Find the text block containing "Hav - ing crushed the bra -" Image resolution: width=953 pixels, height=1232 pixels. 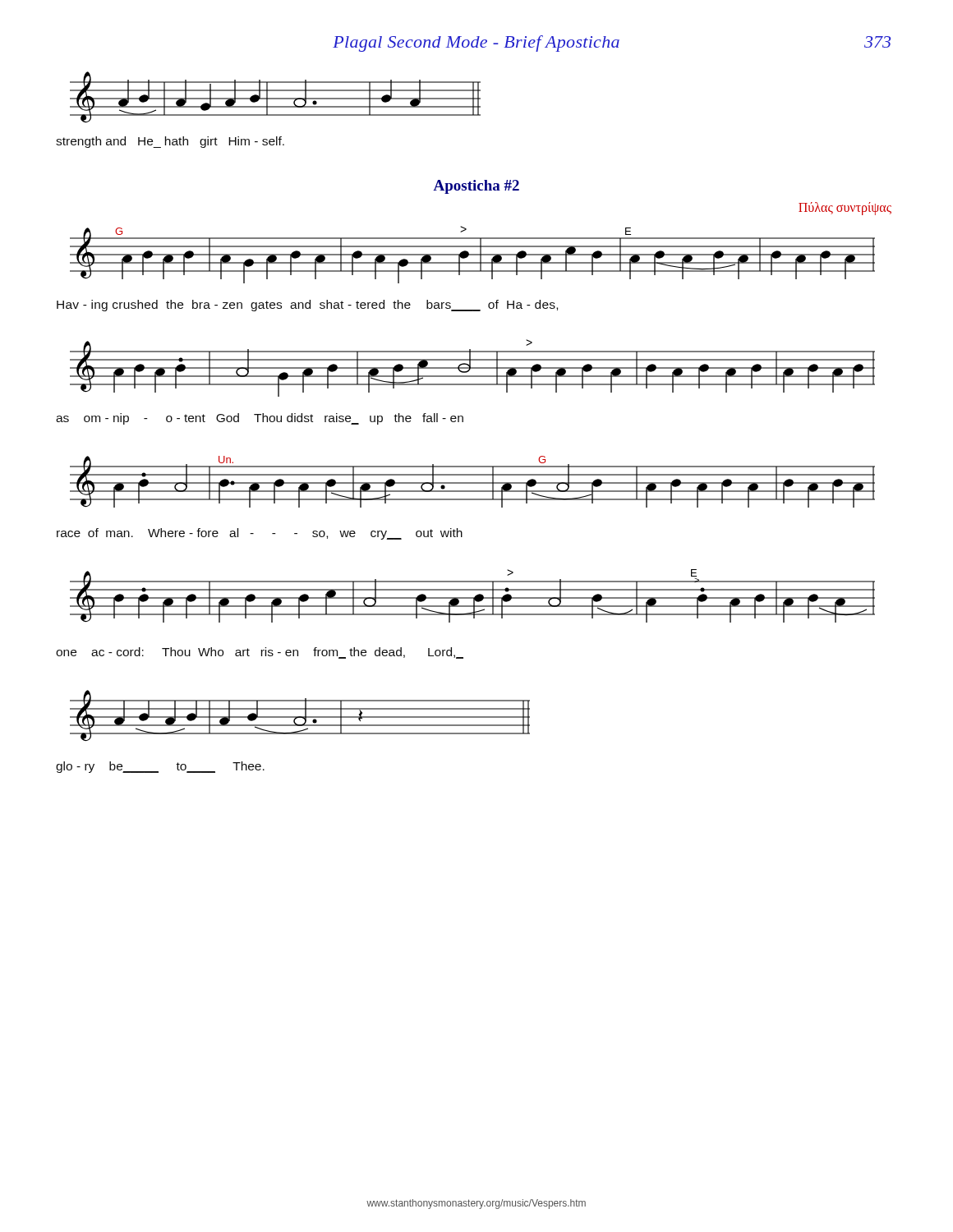click(308, 304)
